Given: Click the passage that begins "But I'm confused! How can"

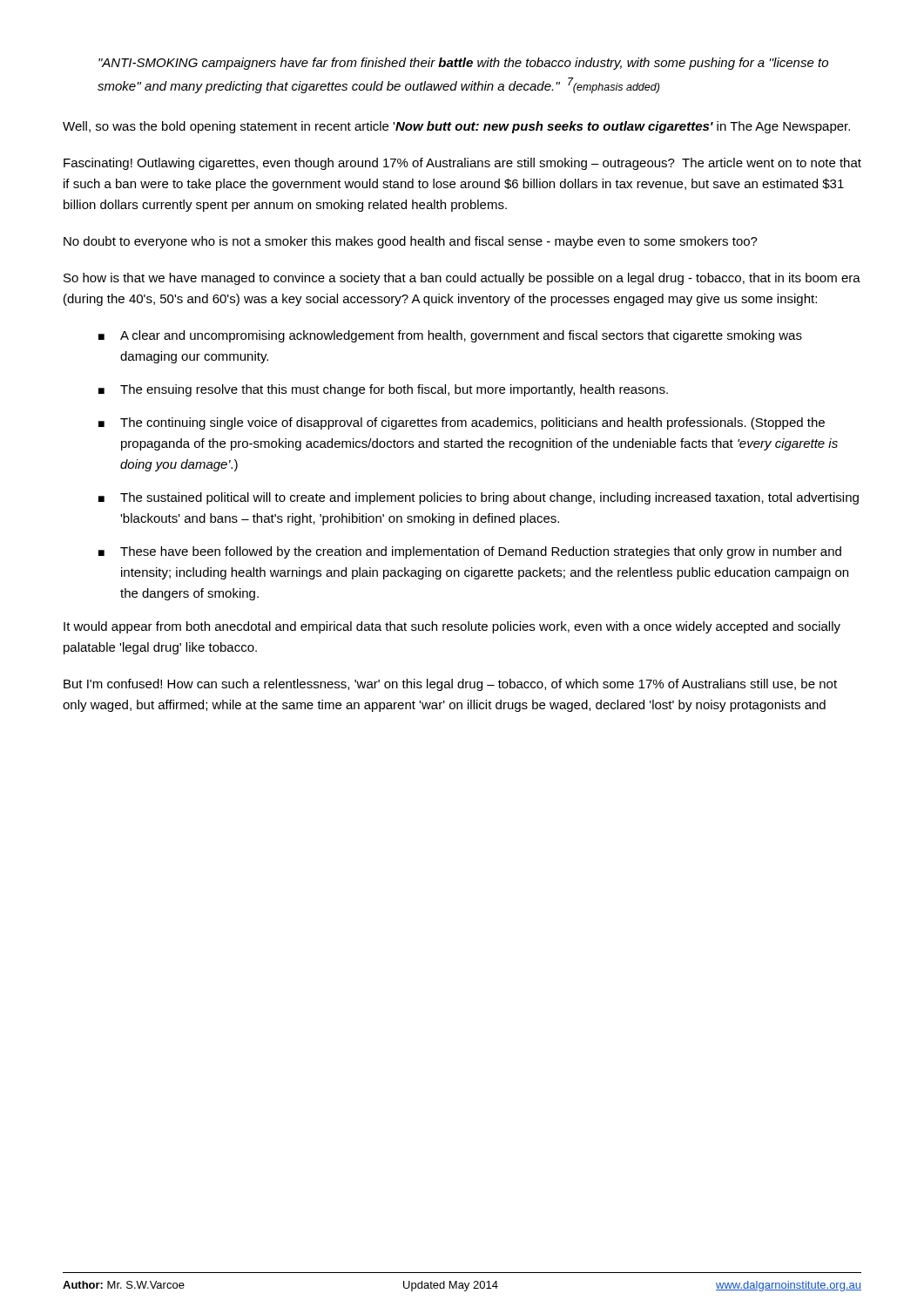Looking at the screenshot, I should [462, 695].
